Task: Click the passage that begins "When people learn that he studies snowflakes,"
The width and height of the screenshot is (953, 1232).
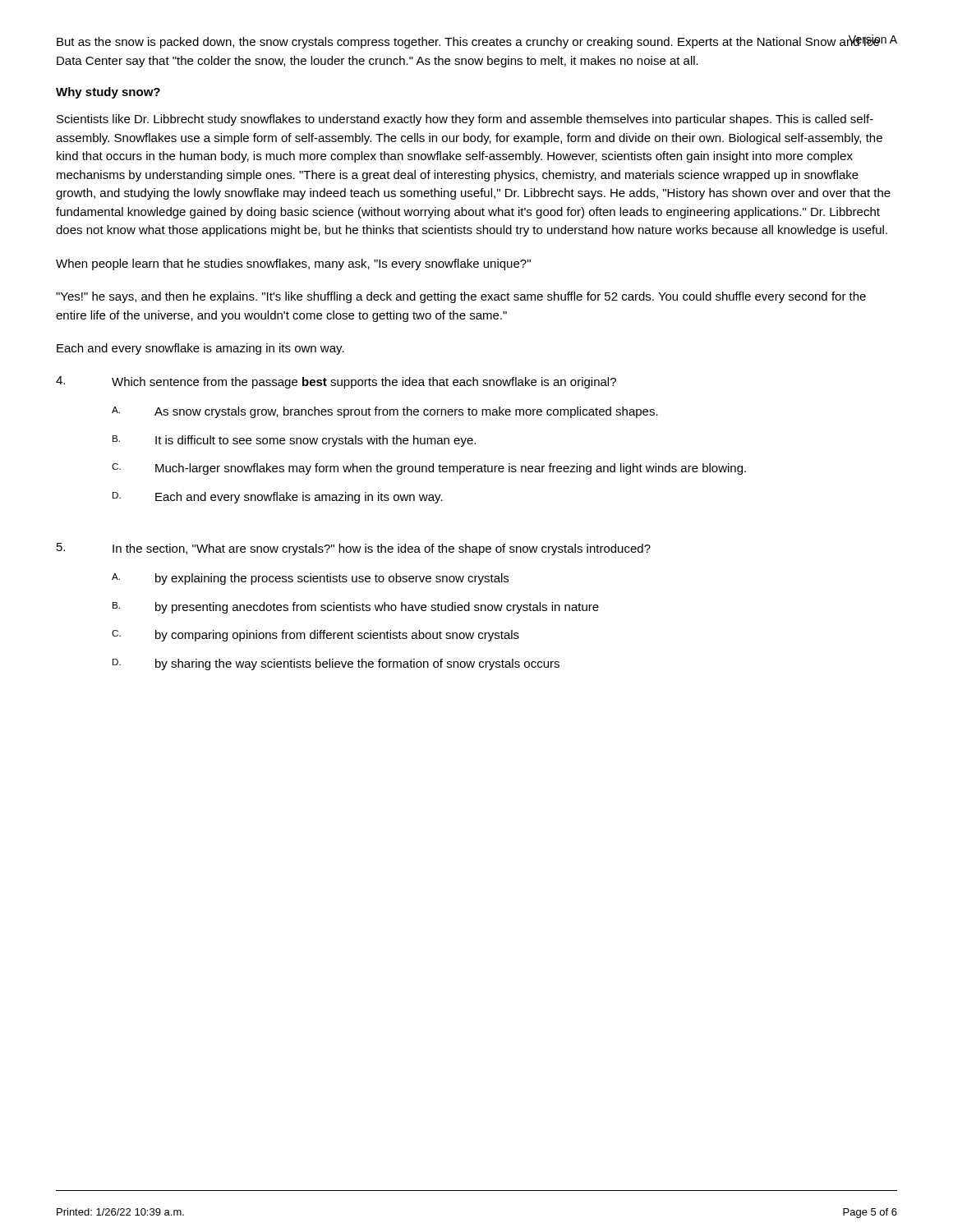Action: (x=293, y=263)
